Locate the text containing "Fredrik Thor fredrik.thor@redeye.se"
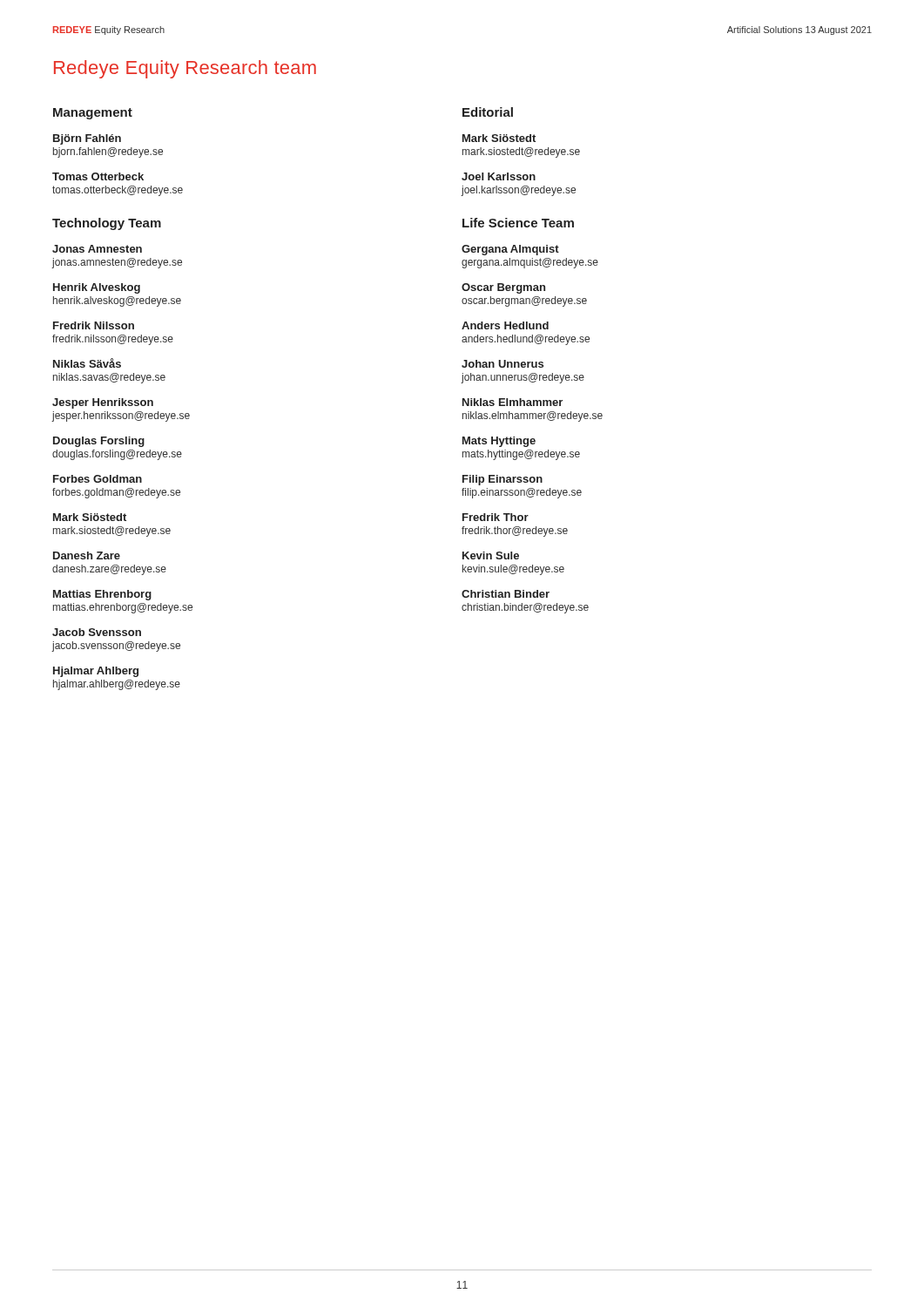 pyautogui.click(x=575, y=524)
